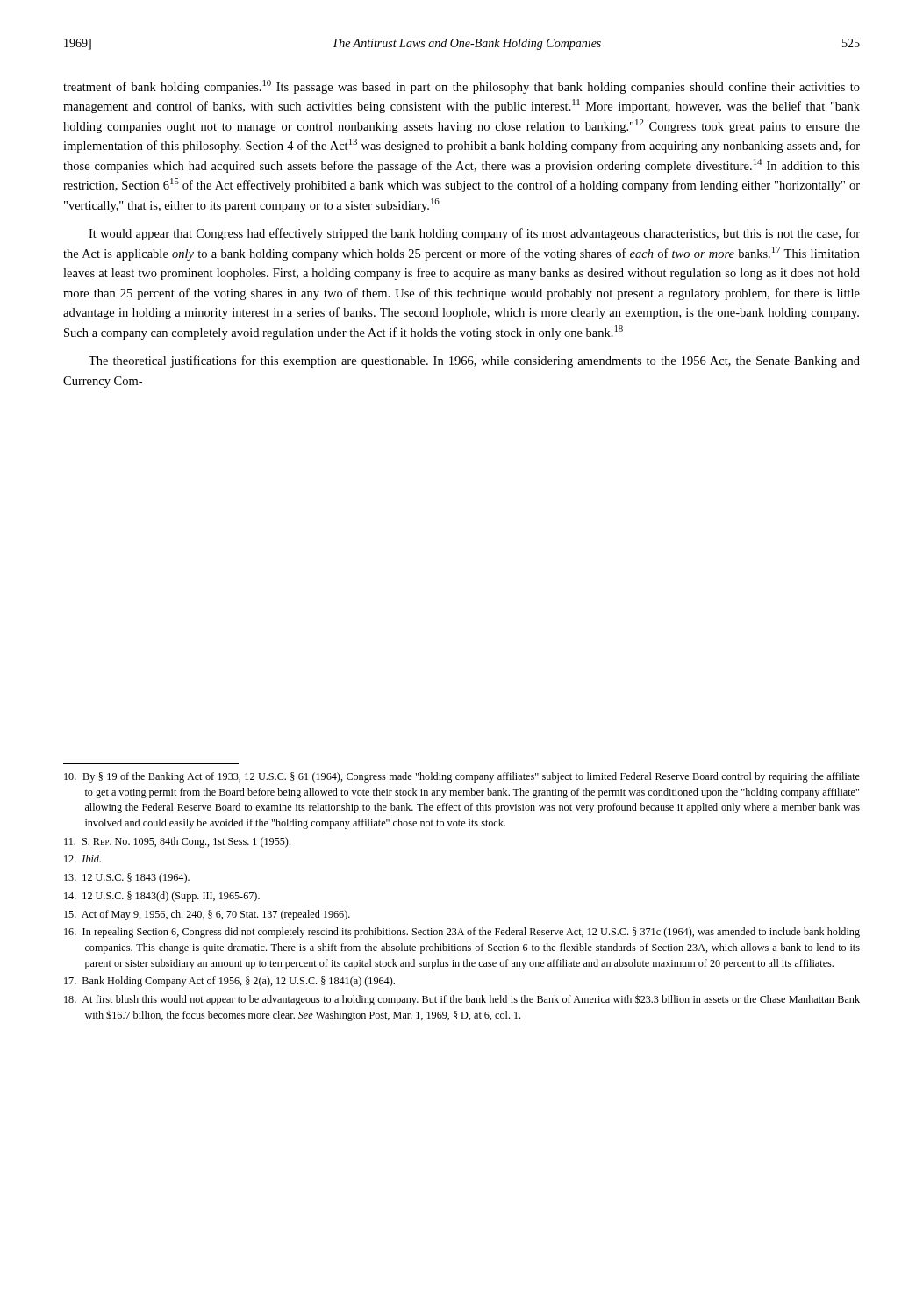This screenshot has width=923, height=1316.
Task: Locate the block of text that opens with "In repealing Section"
Action: click(462, 947)
